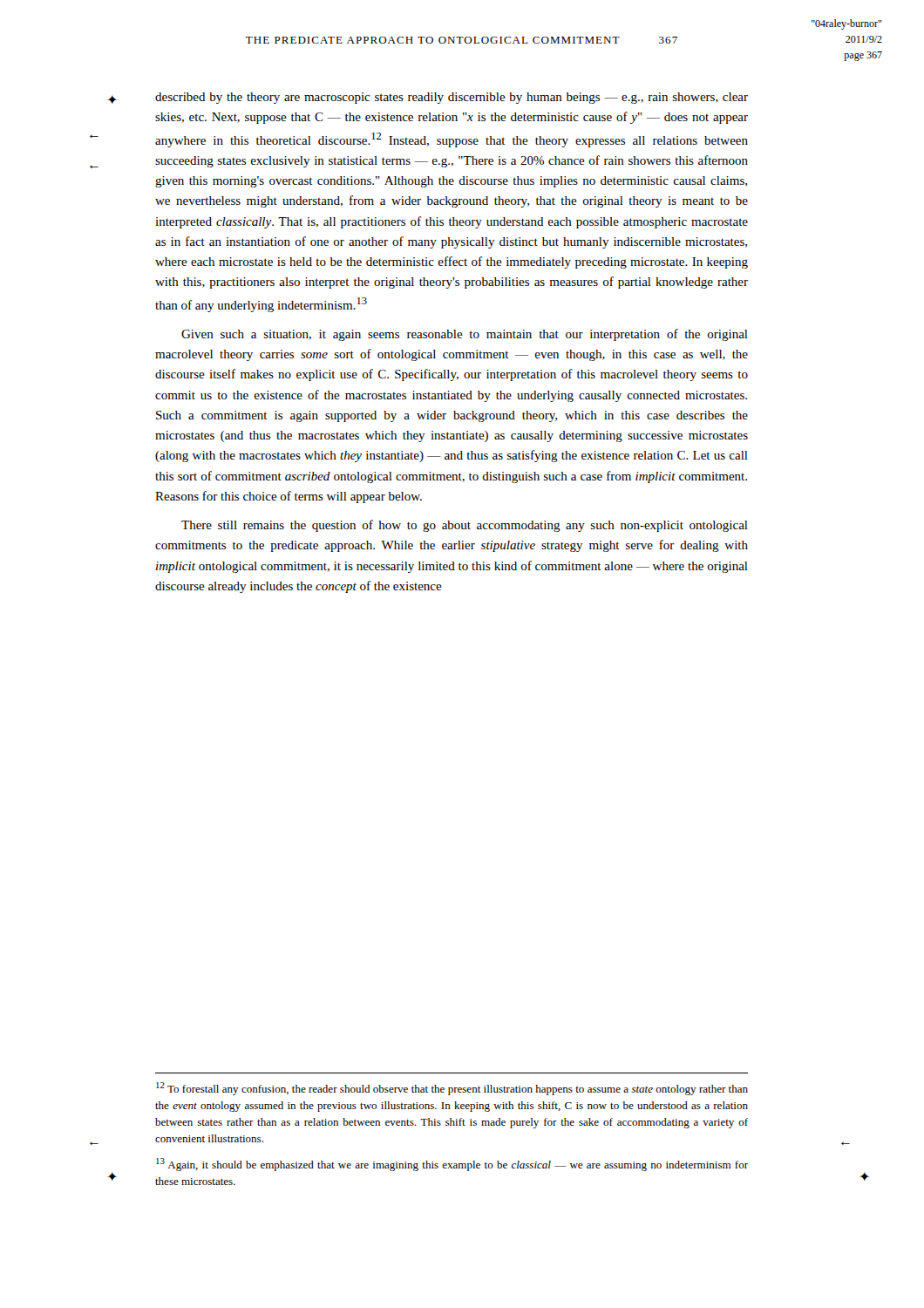Find the region starting "13 Again, it"

coord(452,1172)
